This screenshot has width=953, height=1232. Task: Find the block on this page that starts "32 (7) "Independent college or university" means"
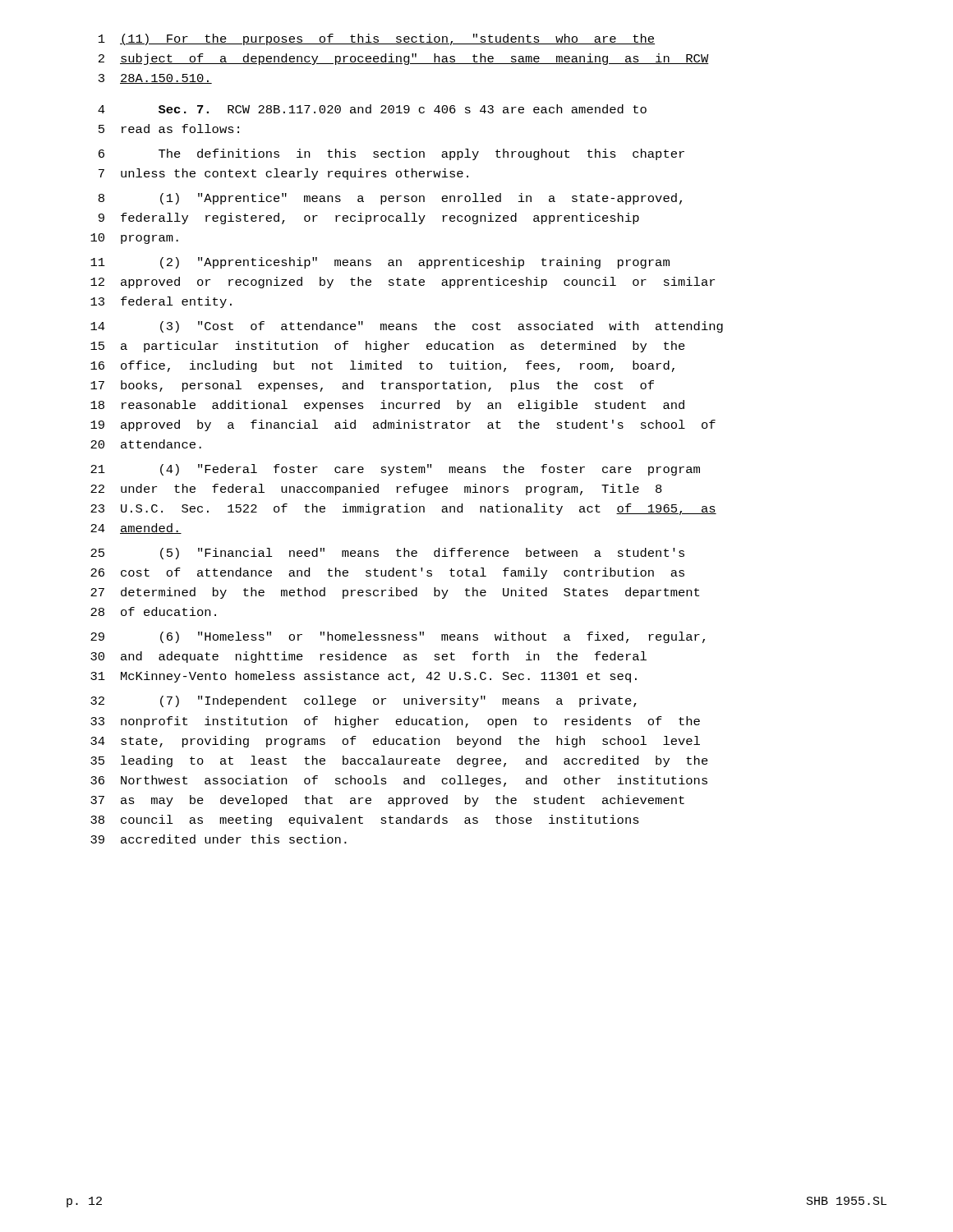(476, 771)
